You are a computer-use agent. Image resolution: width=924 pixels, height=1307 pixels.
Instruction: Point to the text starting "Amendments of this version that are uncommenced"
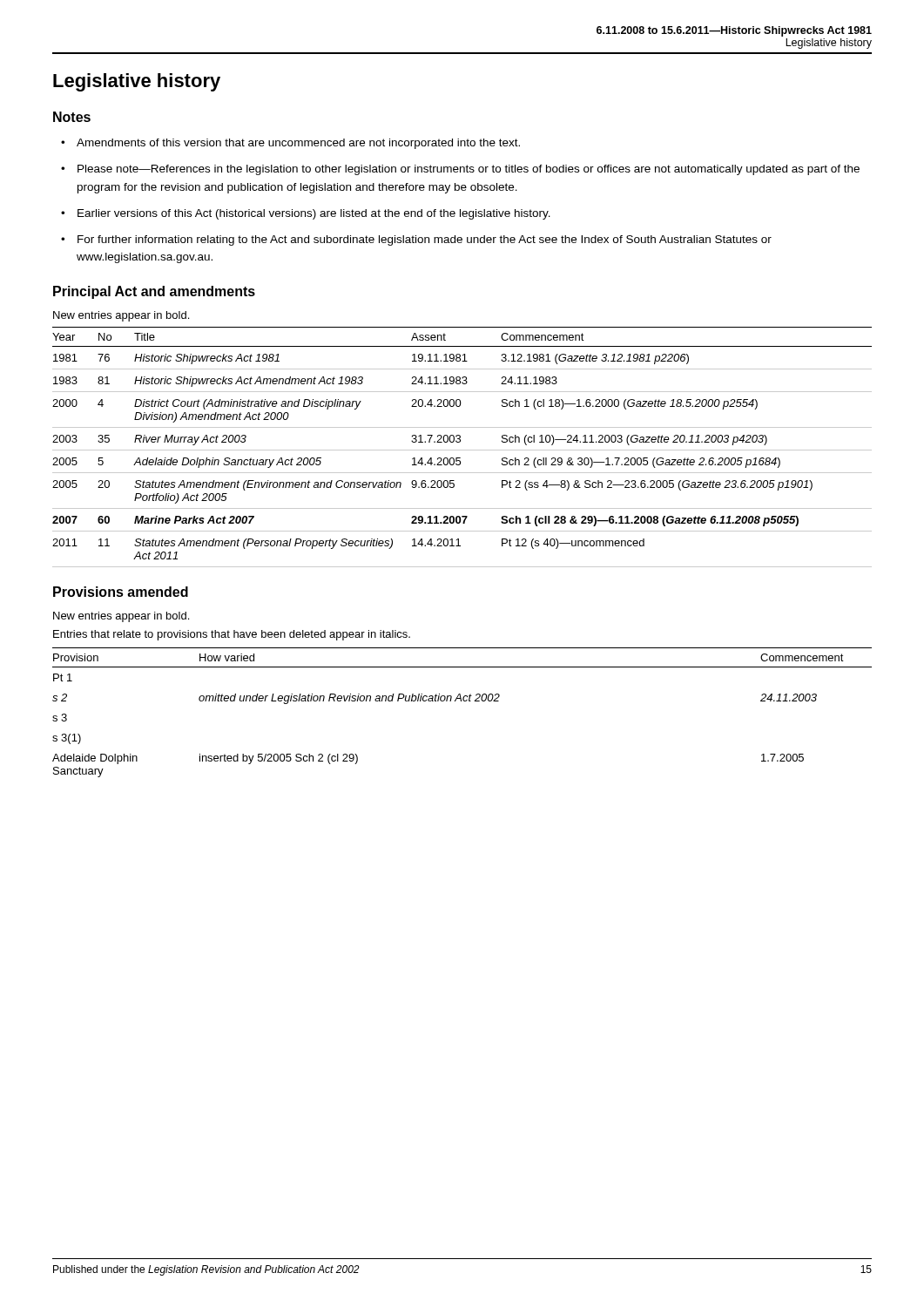point(299,142)
